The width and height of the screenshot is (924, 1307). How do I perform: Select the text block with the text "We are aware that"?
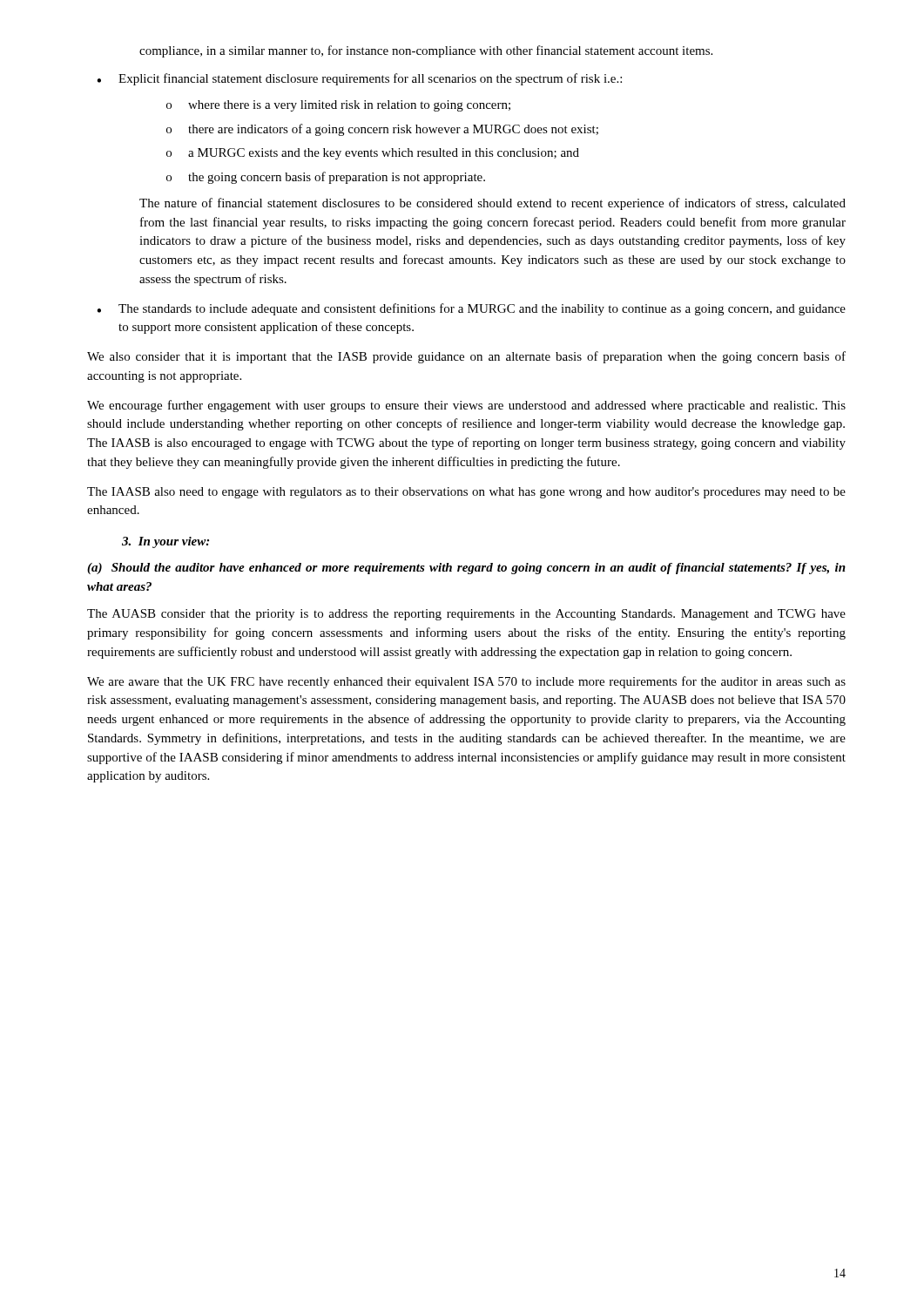[466, 729]
